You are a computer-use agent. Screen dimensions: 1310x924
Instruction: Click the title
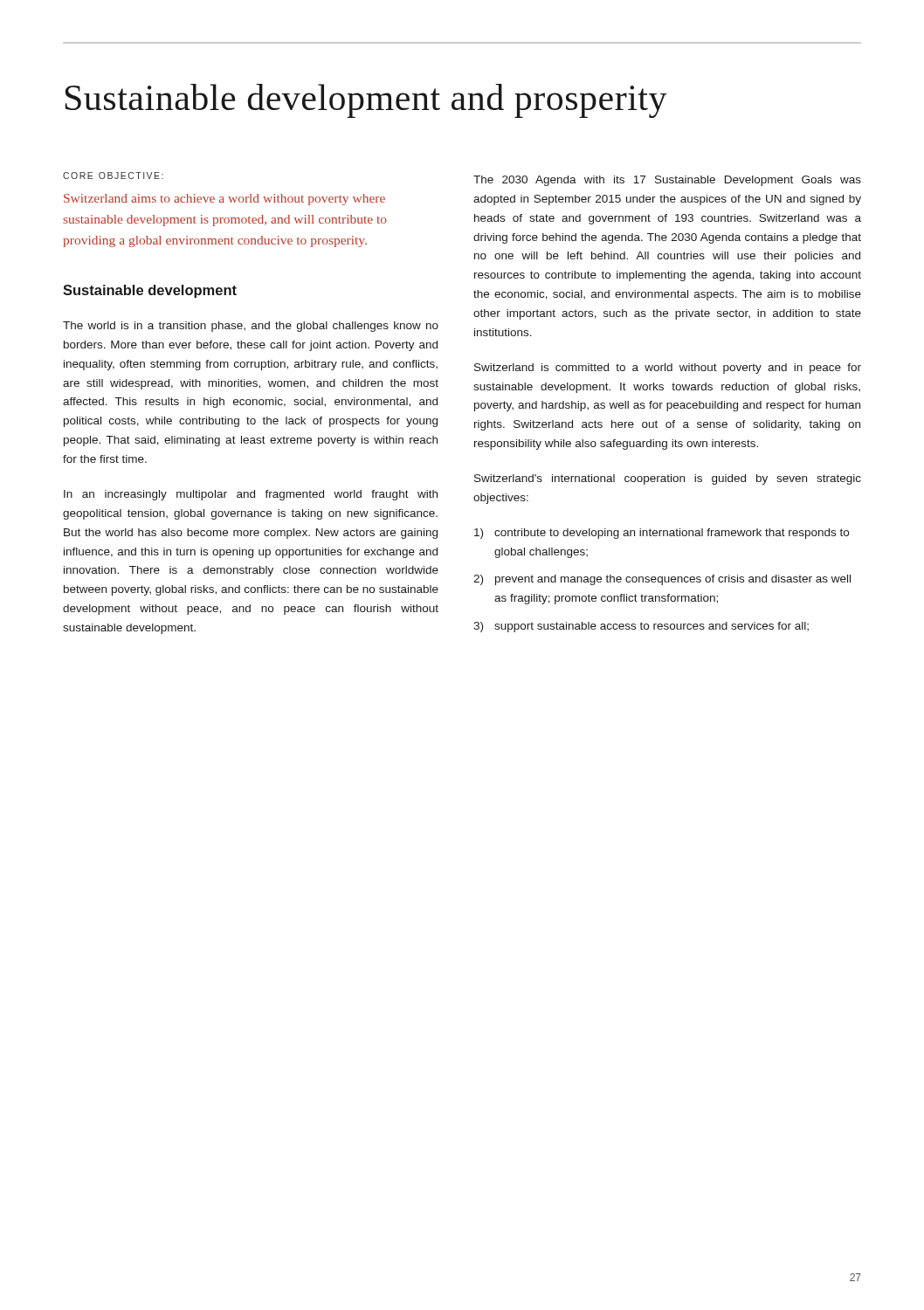click(462, 81)
